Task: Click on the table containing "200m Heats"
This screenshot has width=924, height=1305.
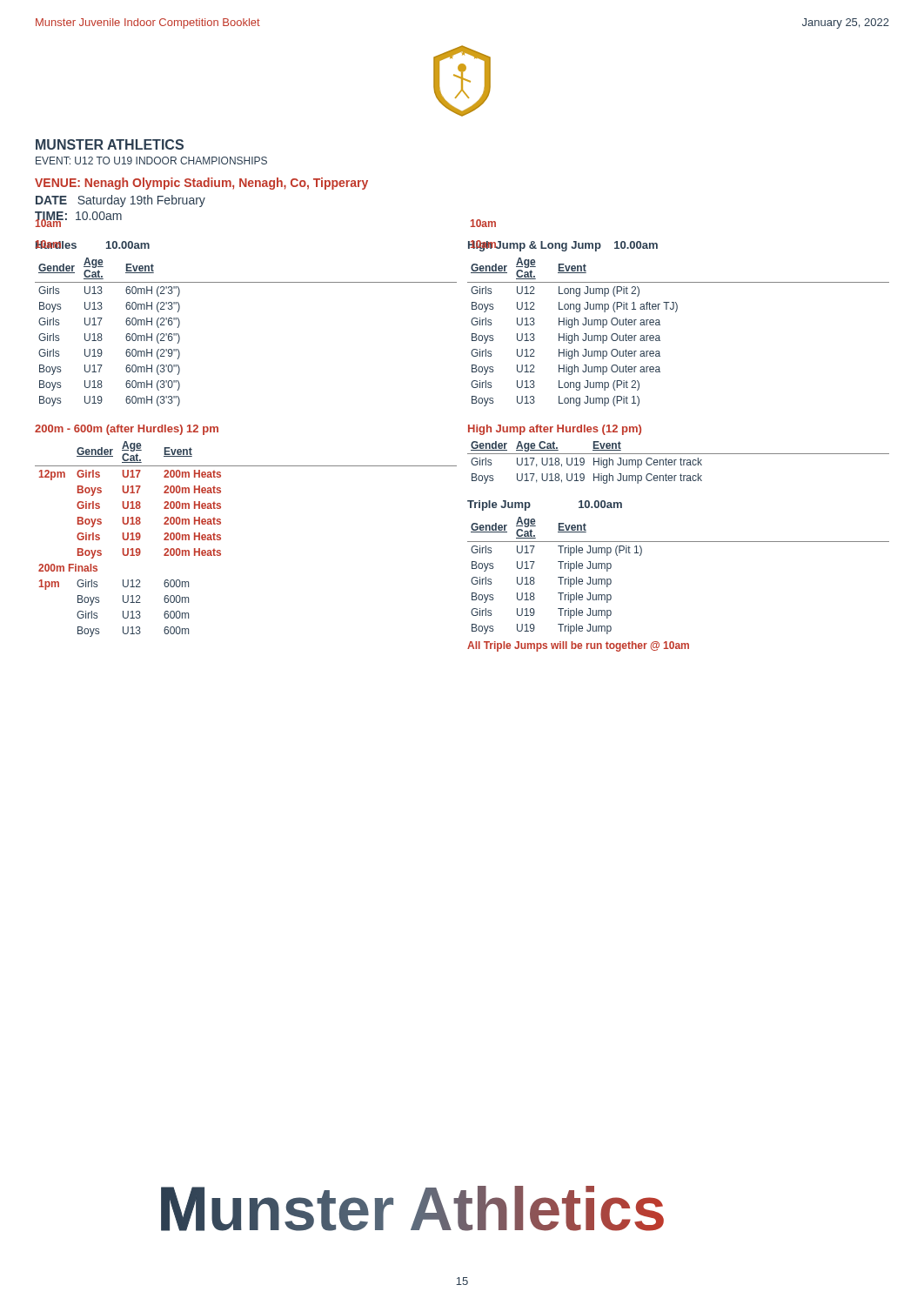Action: [x=246, y=499]
